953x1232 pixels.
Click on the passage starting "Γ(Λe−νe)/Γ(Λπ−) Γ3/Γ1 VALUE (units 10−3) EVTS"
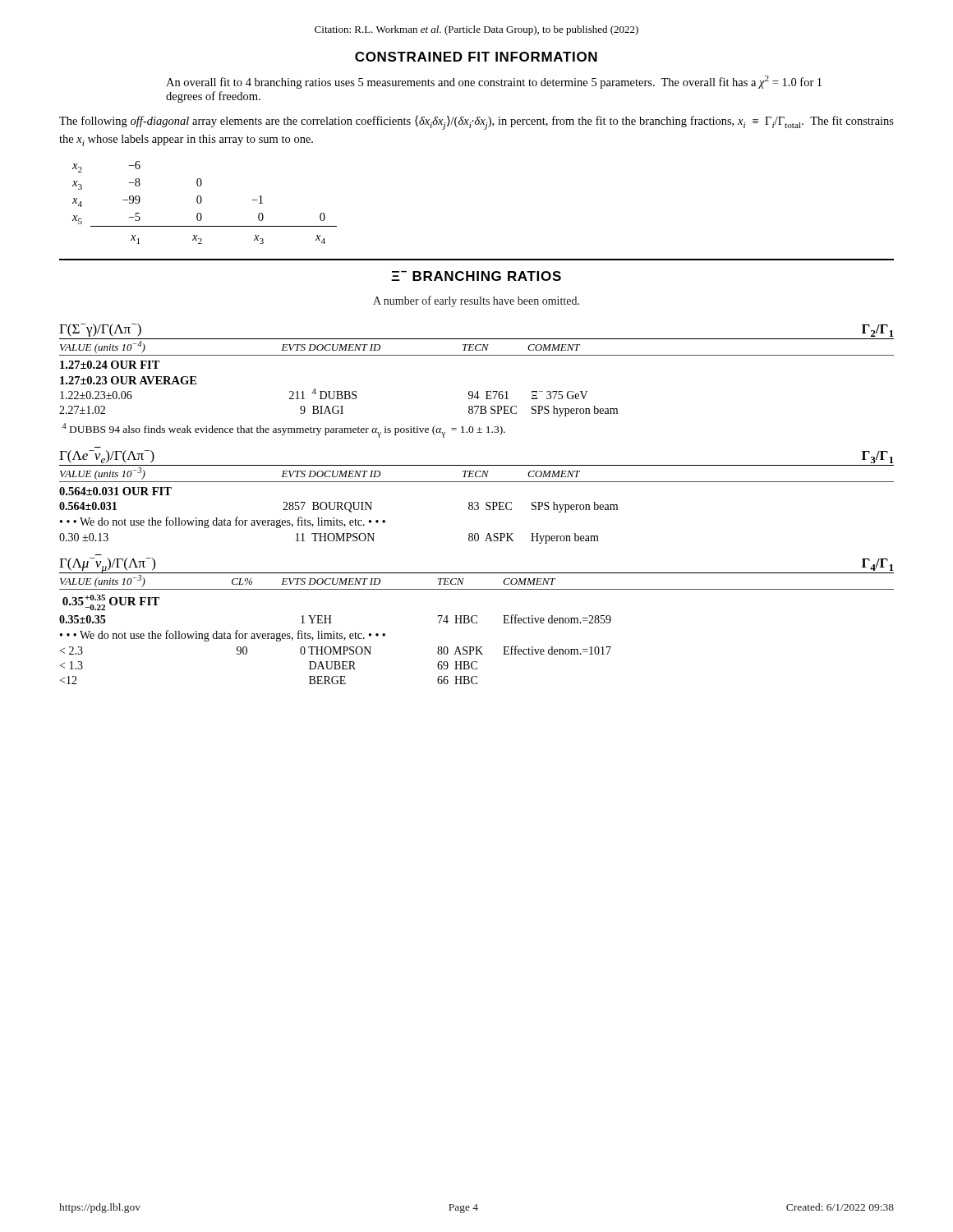click(476, 496)
